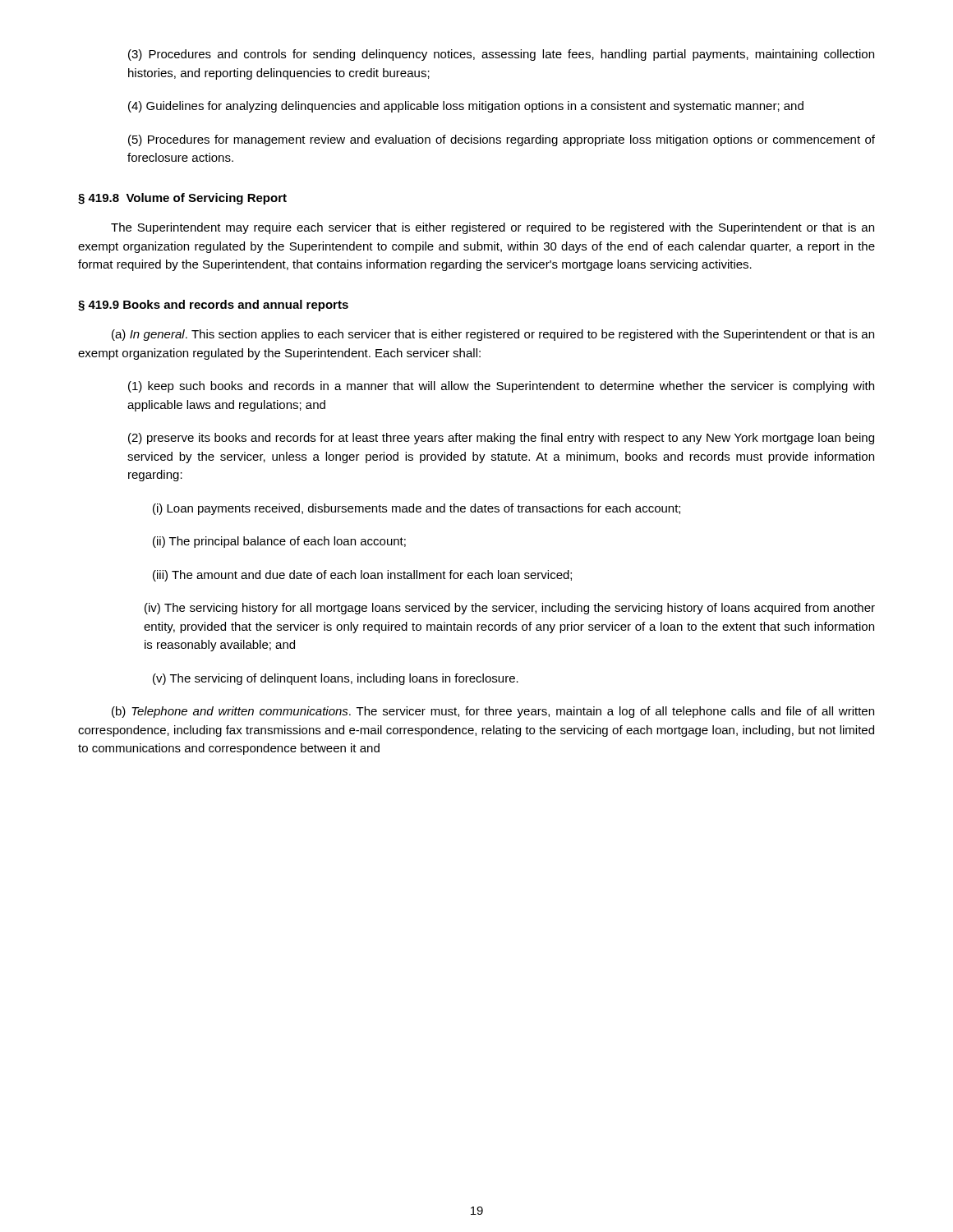Select the block starting "(3) Procedures and controls for sending delinquency"
This screenshot has height=1232, width=953.
coord(476,64)
